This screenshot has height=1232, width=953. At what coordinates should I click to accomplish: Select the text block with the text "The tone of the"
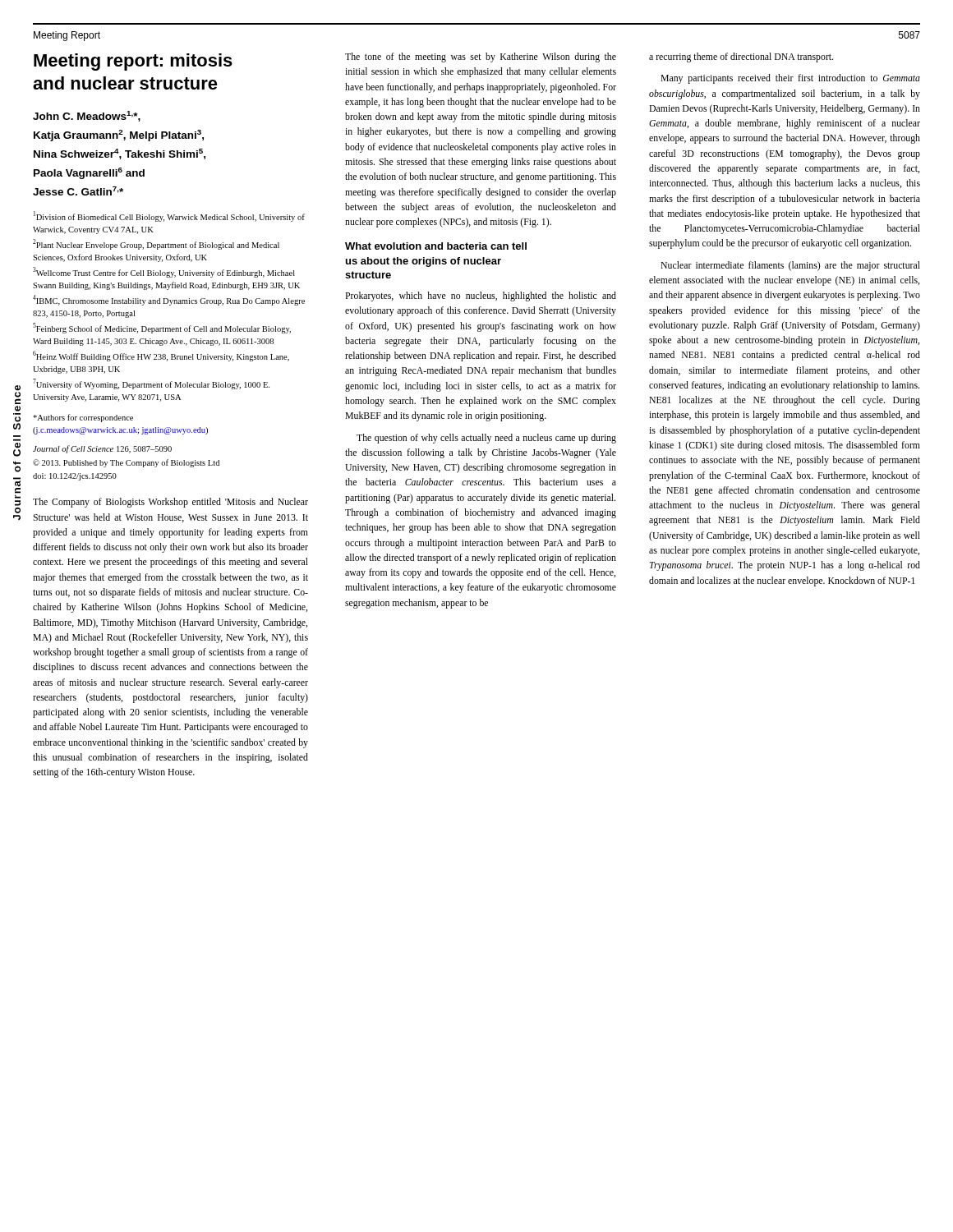(481, 139)
